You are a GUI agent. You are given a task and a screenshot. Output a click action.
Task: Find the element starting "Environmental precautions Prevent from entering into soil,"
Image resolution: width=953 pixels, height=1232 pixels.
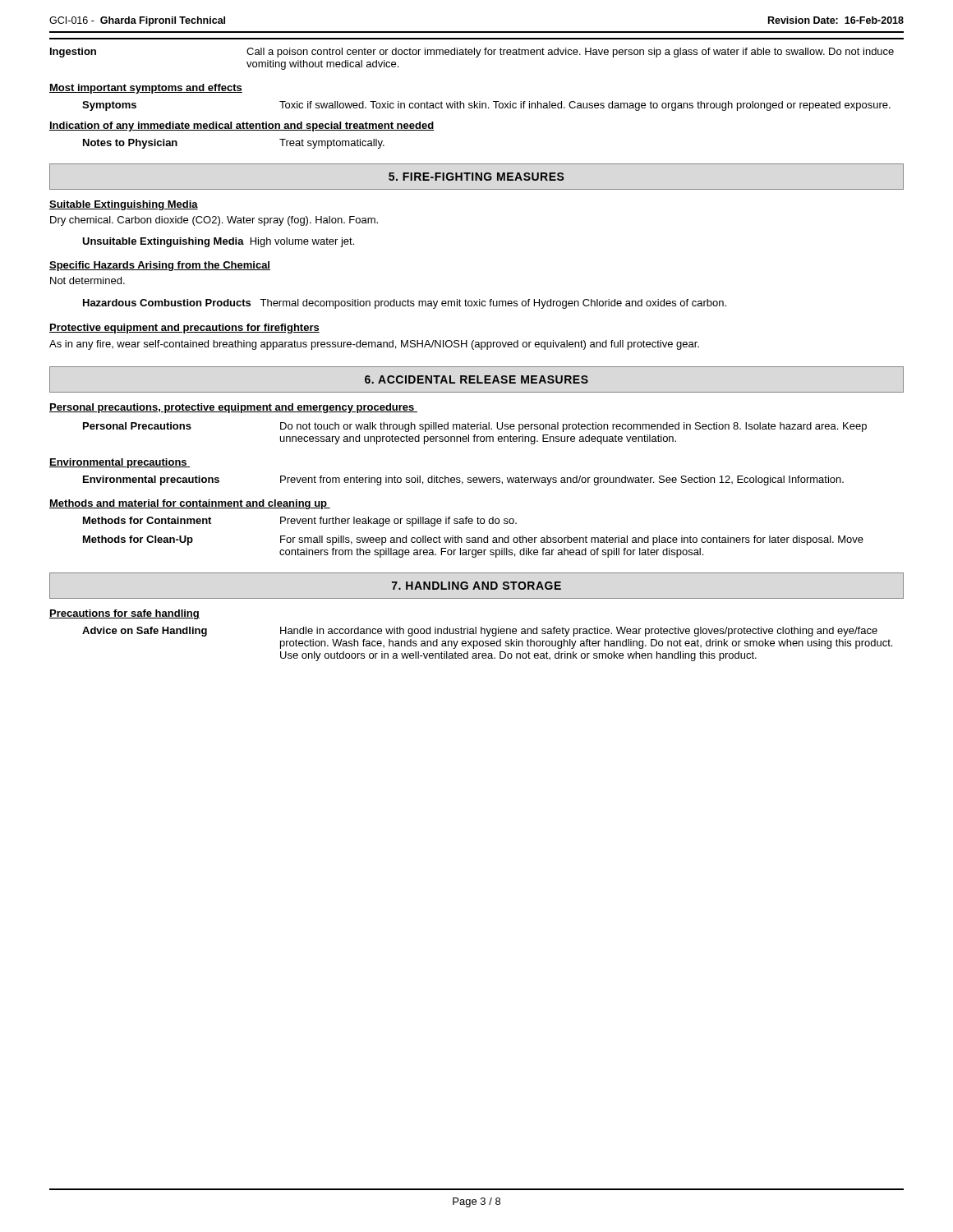click(493, 479)
